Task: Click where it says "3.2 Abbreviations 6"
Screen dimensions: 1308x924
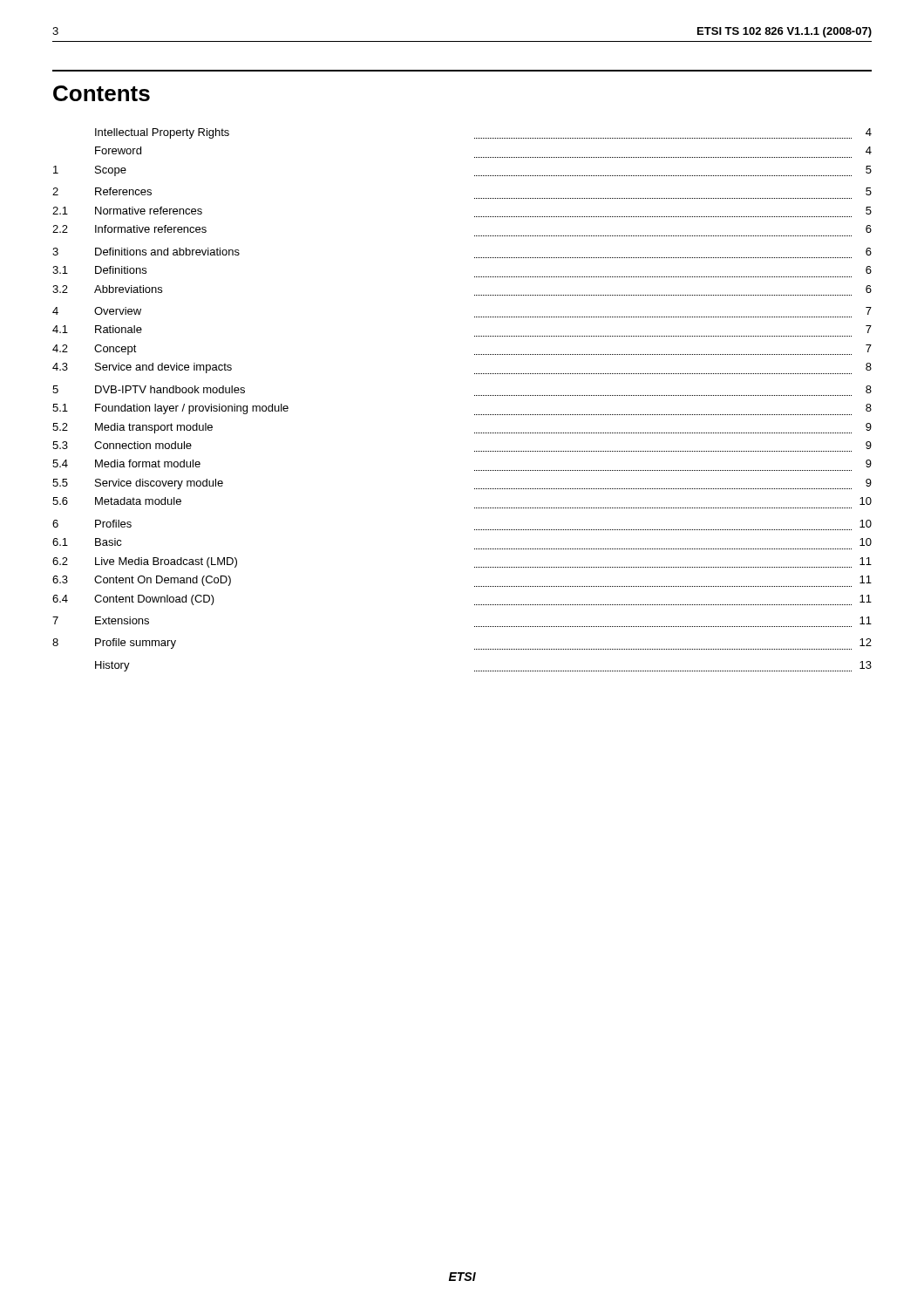Action: tap(55, 289)
